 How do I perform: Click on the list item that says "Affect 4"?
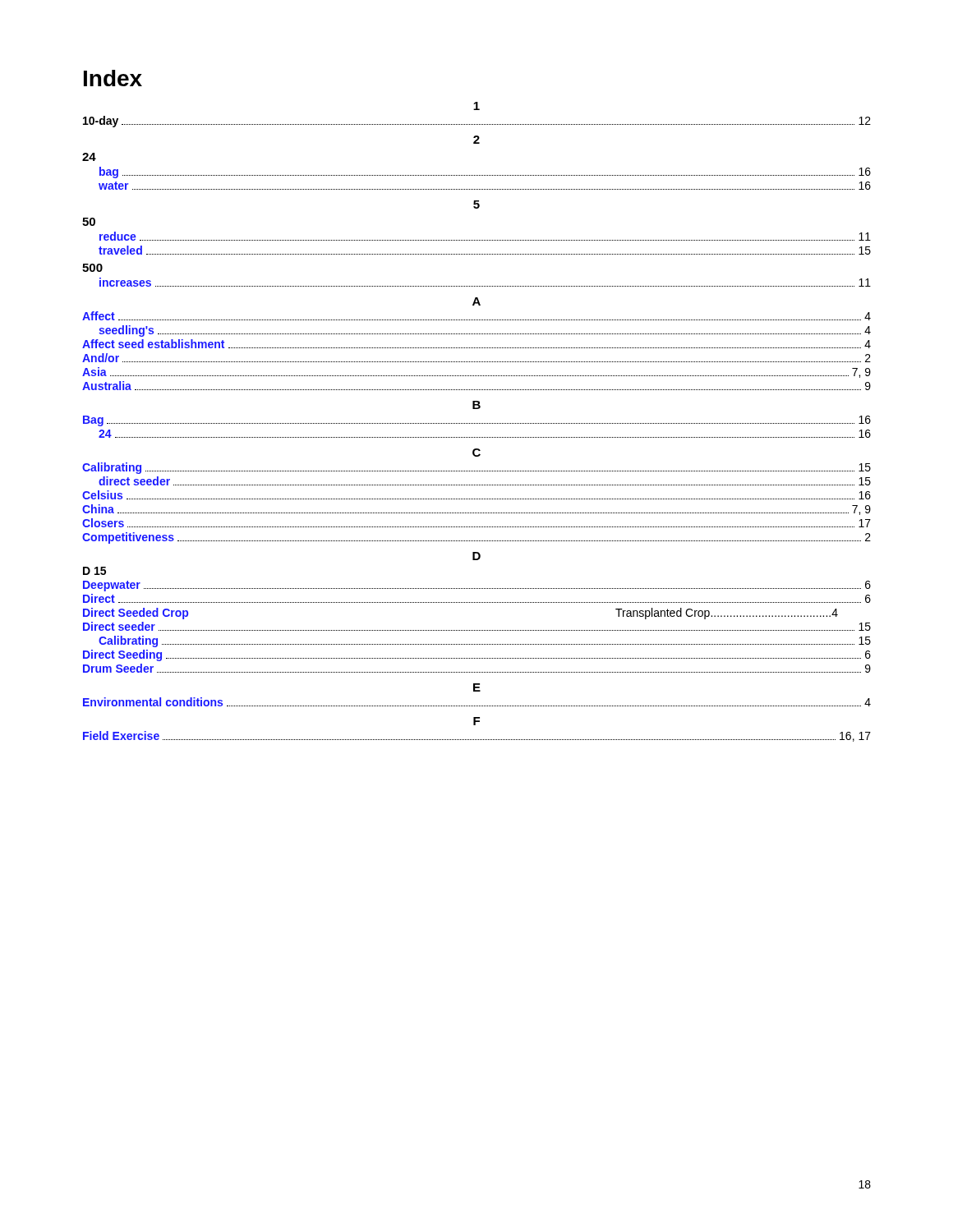click(476, 316)
